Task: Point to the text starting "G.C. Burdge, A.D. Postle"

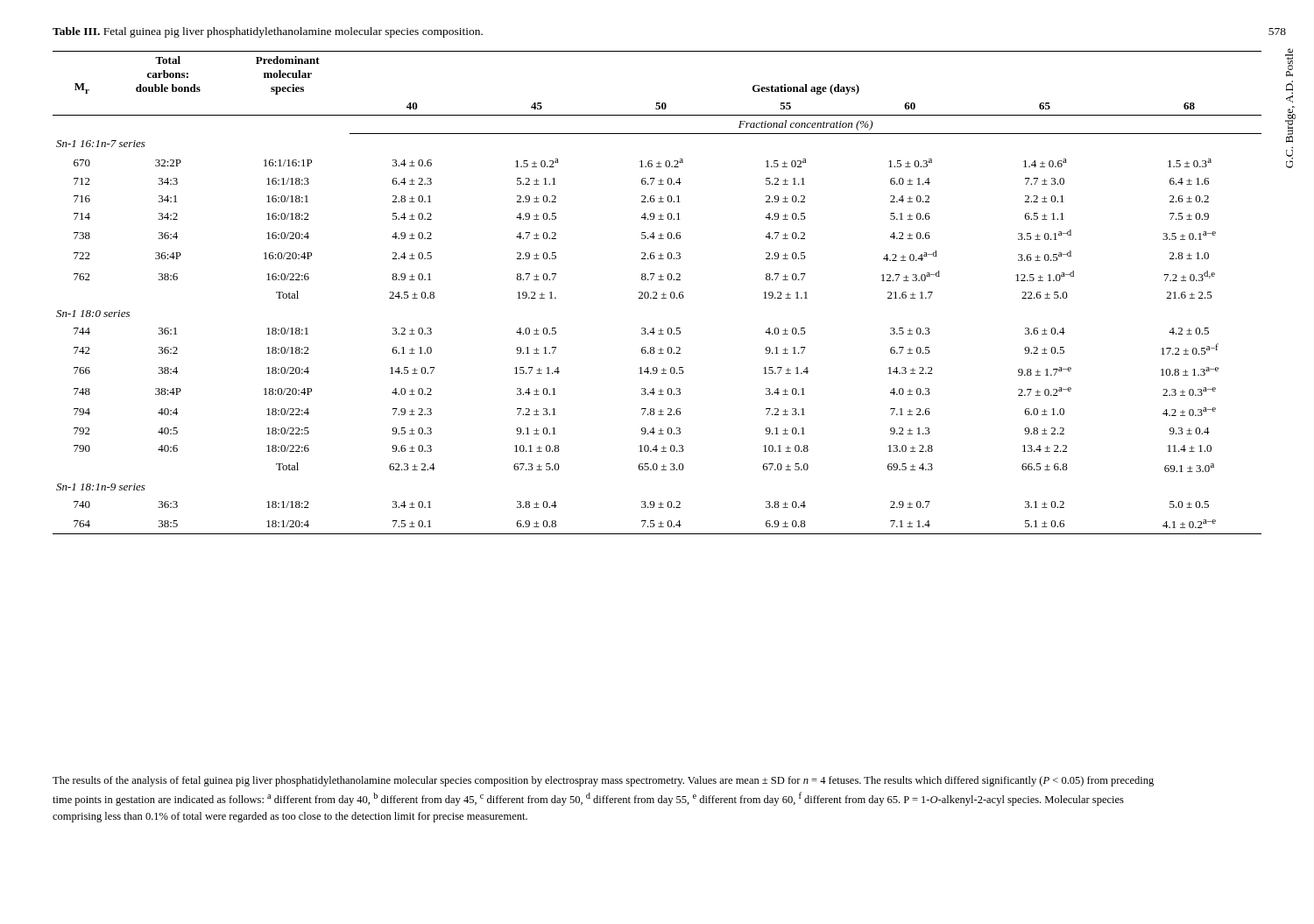Action: tap(1289, 108)
